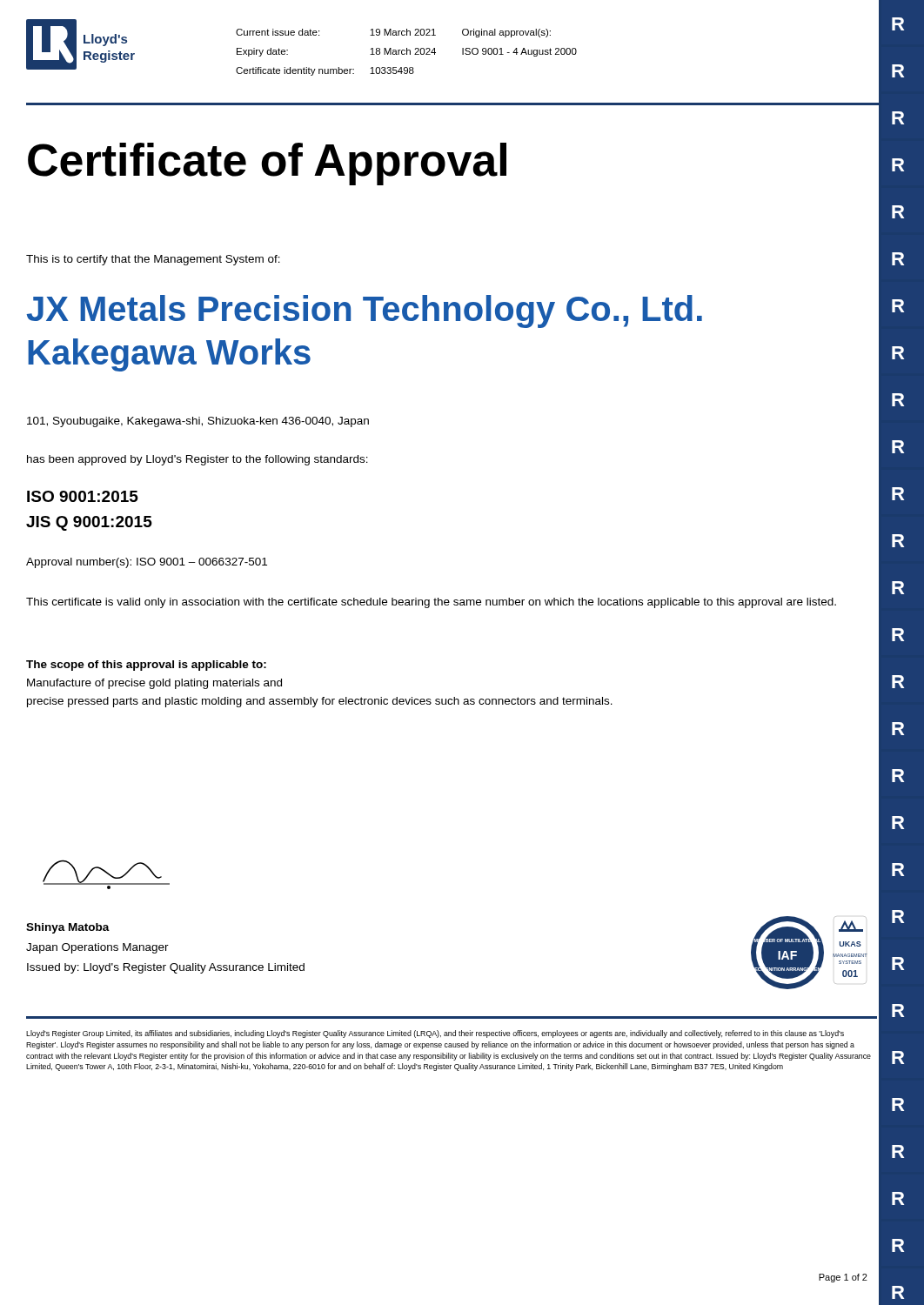Click on the text block that says "Shinya Matoba Japan"
The width and height of the screenshot is (924, 1305).
[x=68, y=928]
